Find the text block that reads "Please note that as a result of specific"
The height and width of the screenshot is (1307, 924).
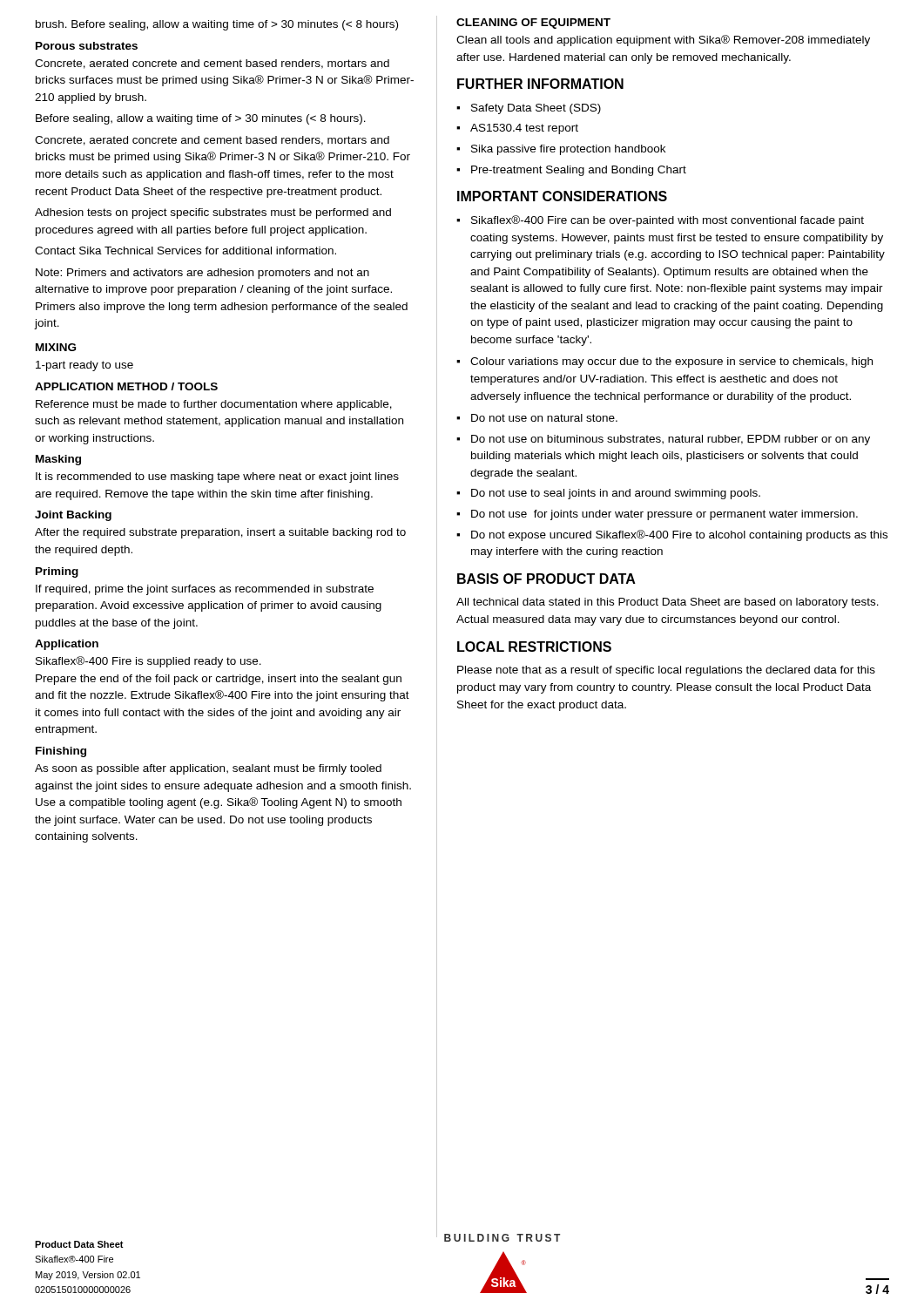coord(666,687)
